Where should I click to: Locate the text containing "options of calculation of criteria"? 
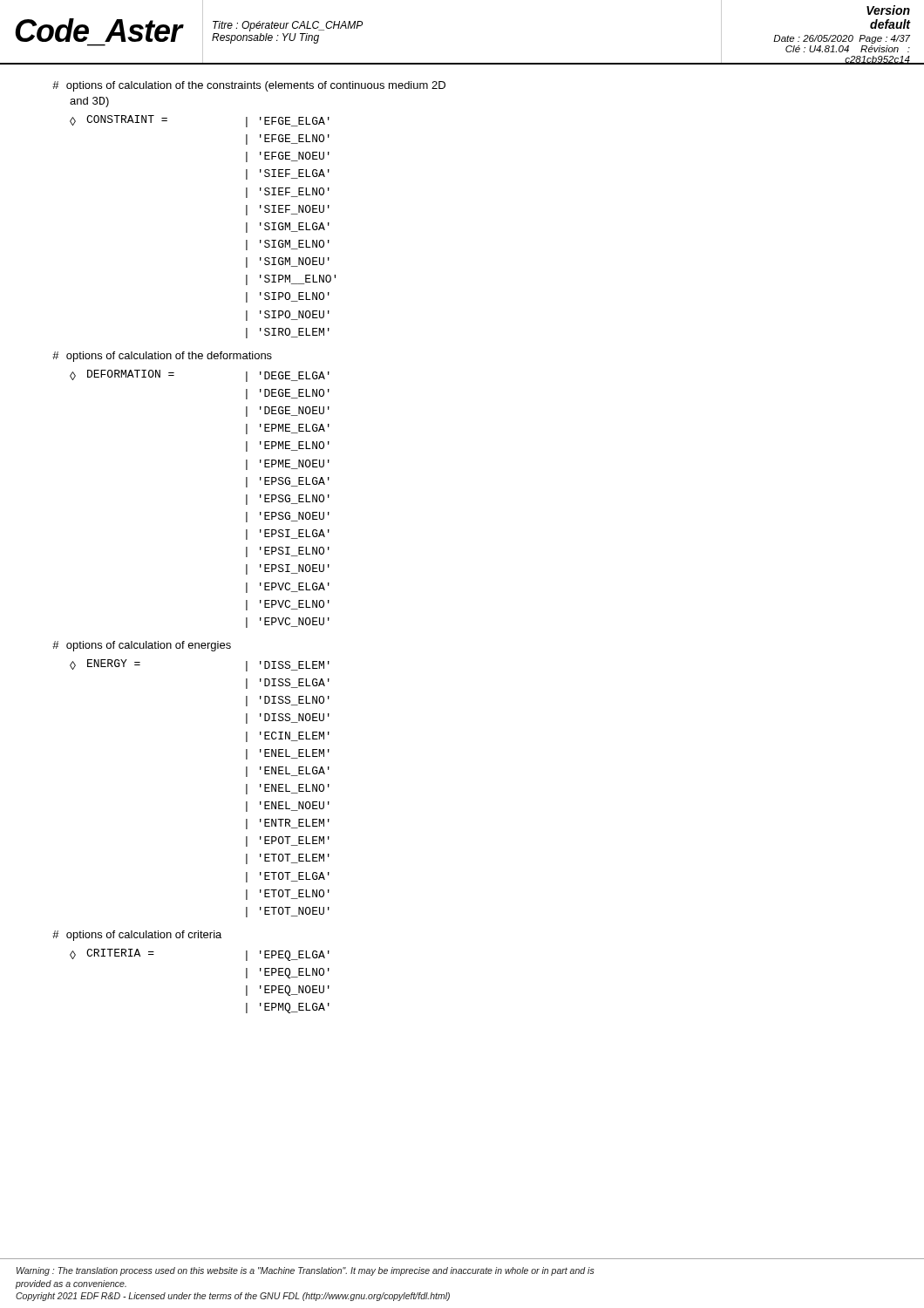pyautogui.click(x=137, y=935)
